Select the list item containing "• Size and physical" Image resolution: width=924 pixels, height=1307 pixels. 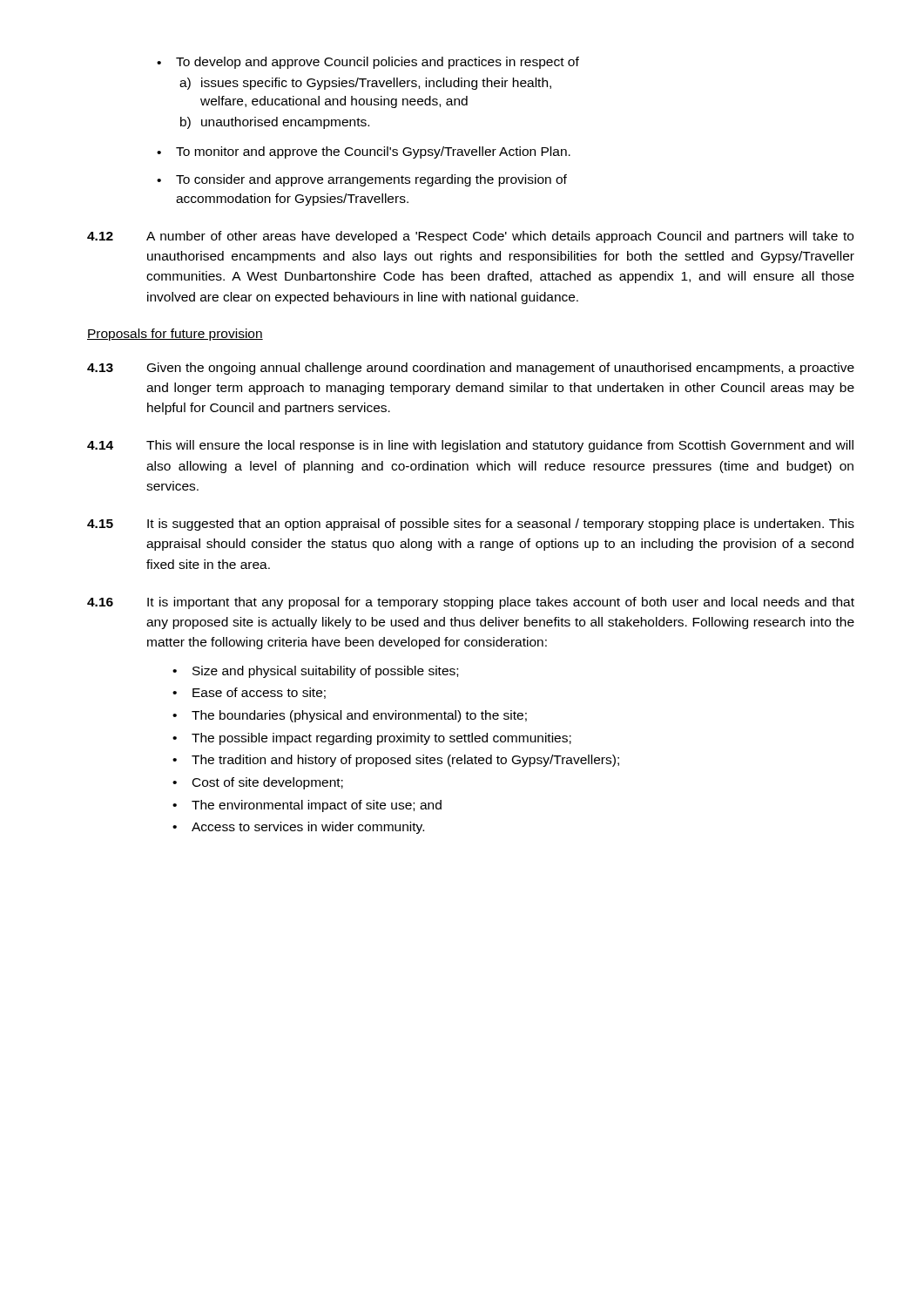click(x=315, y=672)
